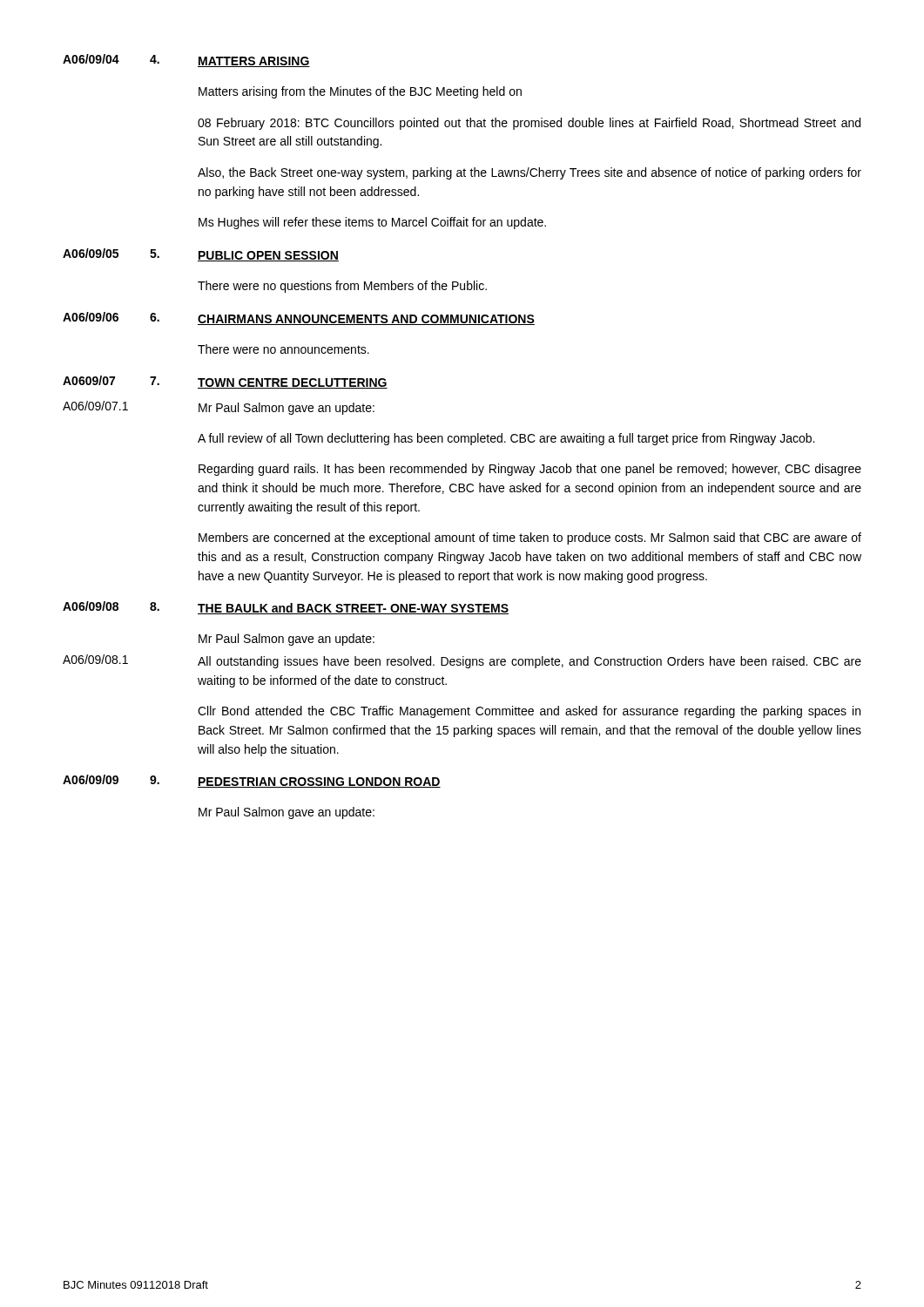Point to the text starting "A06/09/07.1 Mr Paul Salmon gave an update:"

219,408
